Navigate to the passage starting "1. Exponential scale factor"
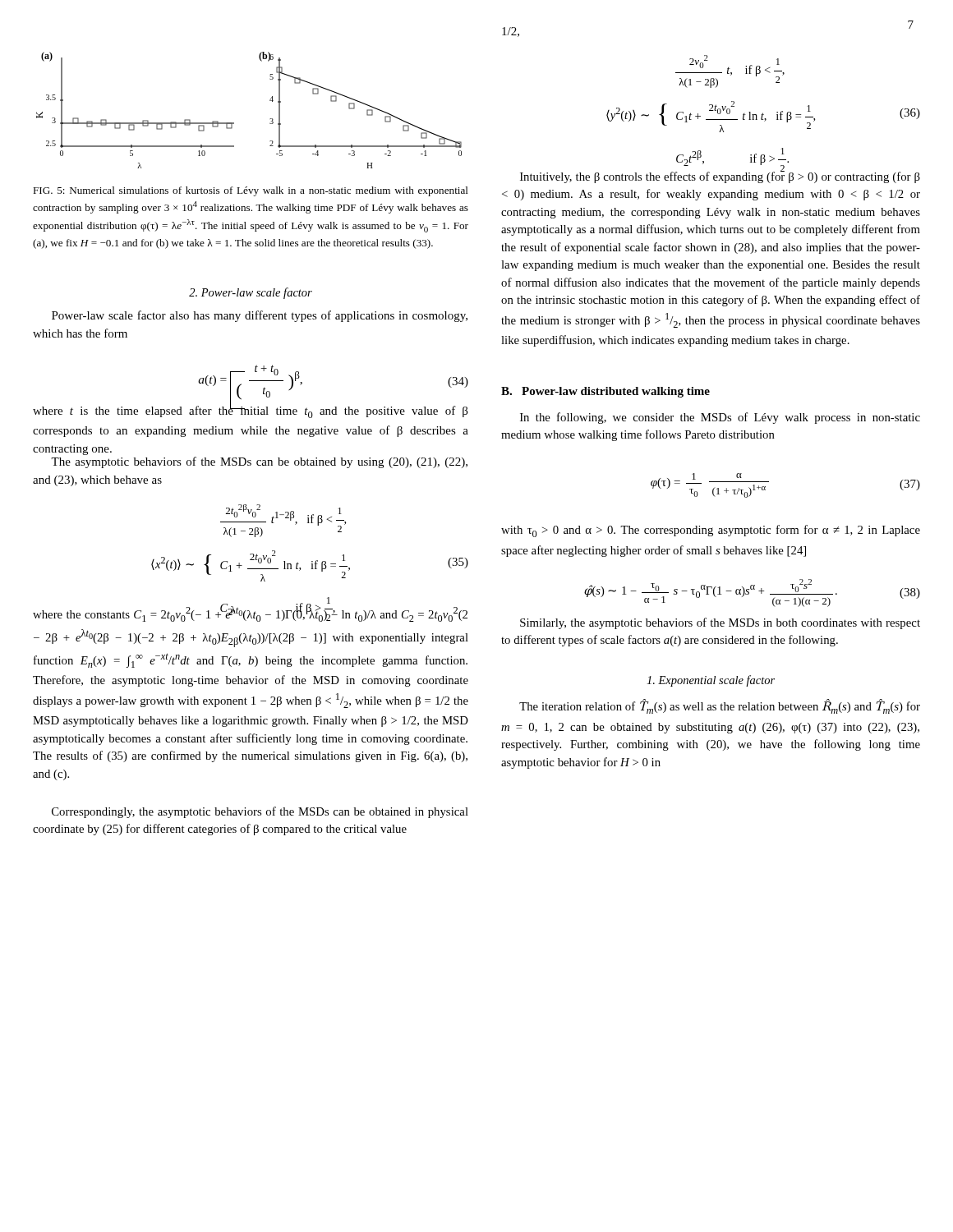 (711, 680)
